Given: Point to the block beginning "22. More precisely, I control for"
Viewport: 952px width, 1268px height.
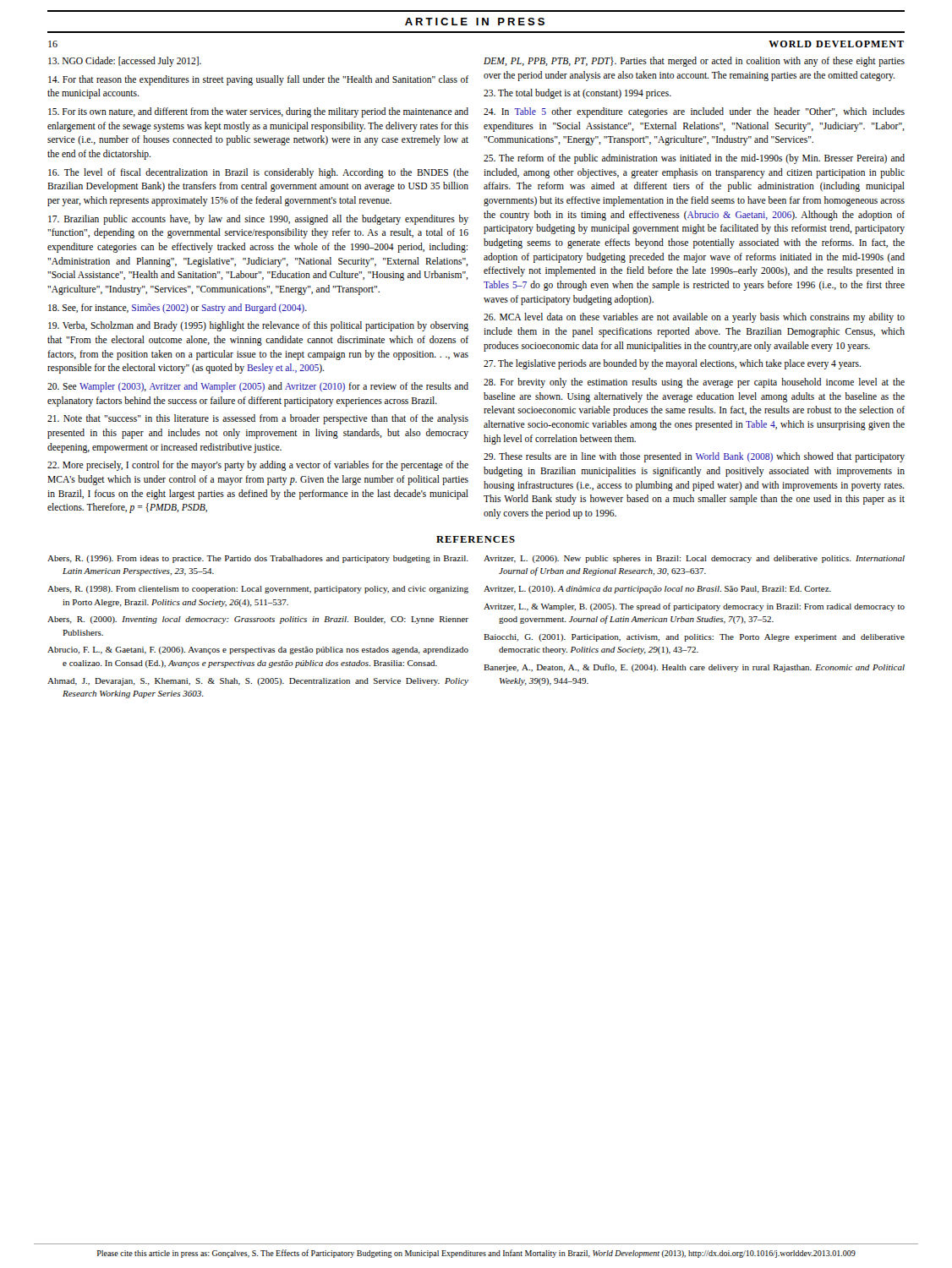Looking at the screenshot, I should [x=258, y=486].
